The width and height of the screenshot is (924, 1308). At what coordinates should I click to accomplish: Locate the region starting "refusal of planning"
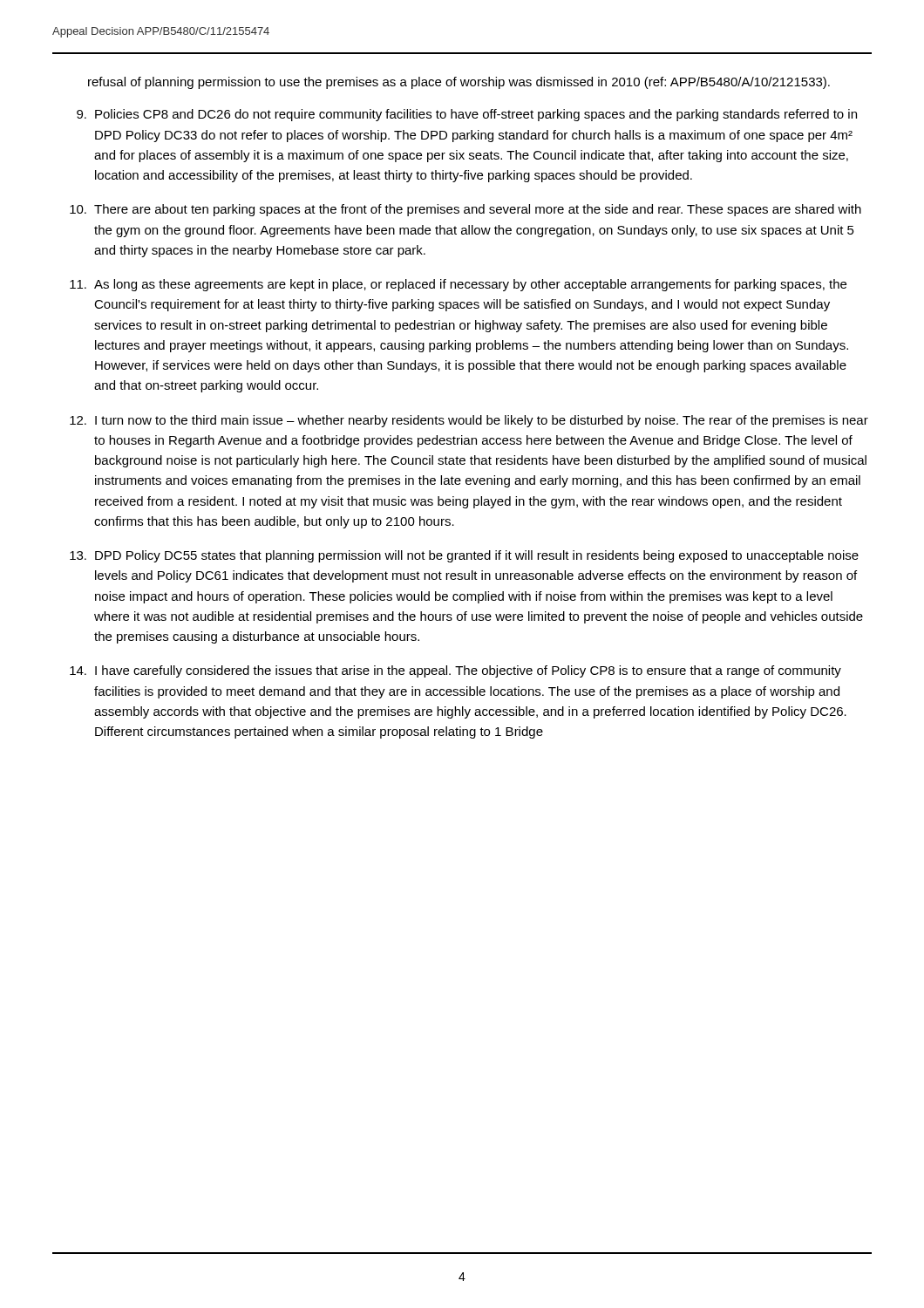point(459,82)
